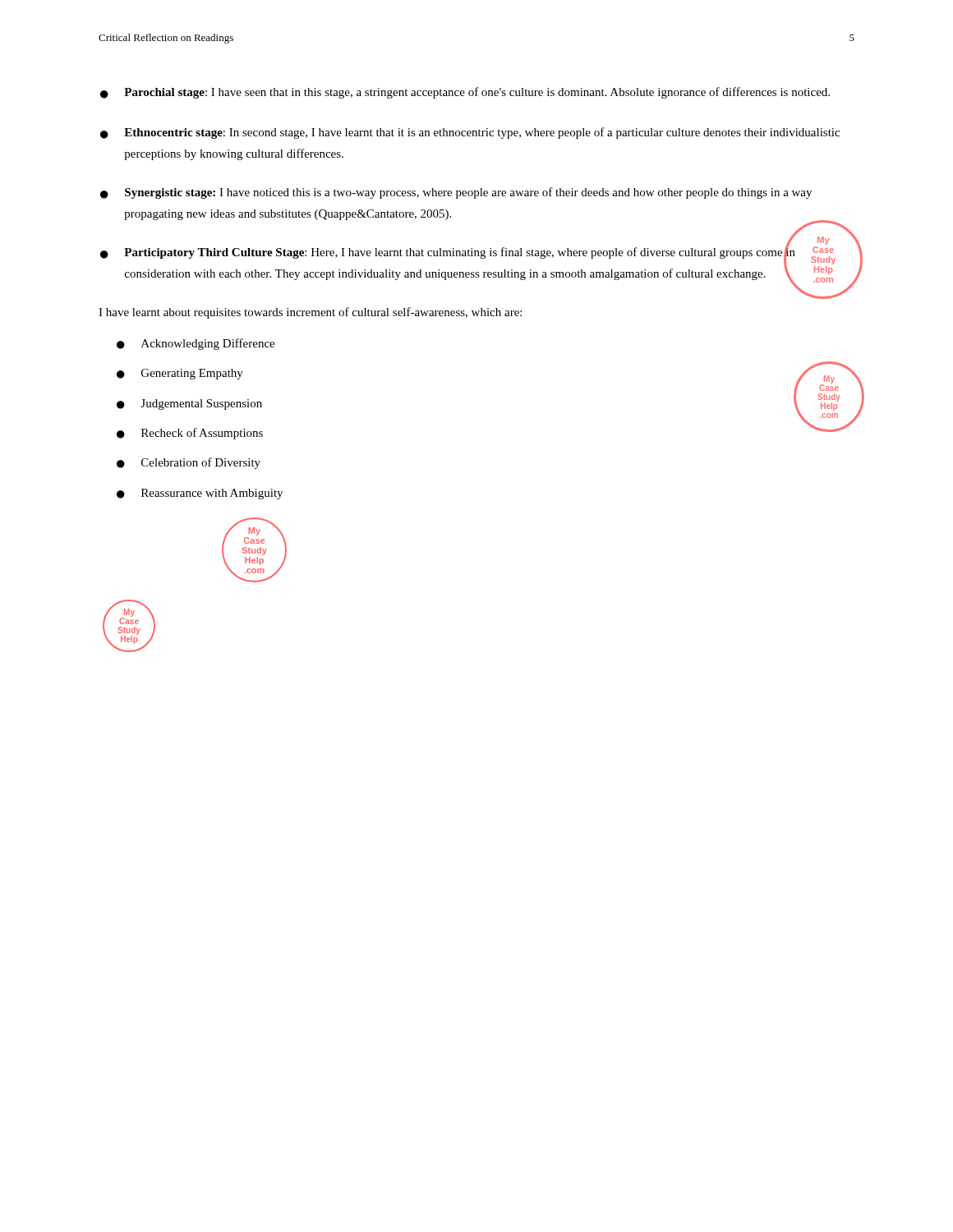Locate the list item containing "● Generating Empathy"
Image resolution: width=953 pixels, height=1232 pixels.
(193, 374)
